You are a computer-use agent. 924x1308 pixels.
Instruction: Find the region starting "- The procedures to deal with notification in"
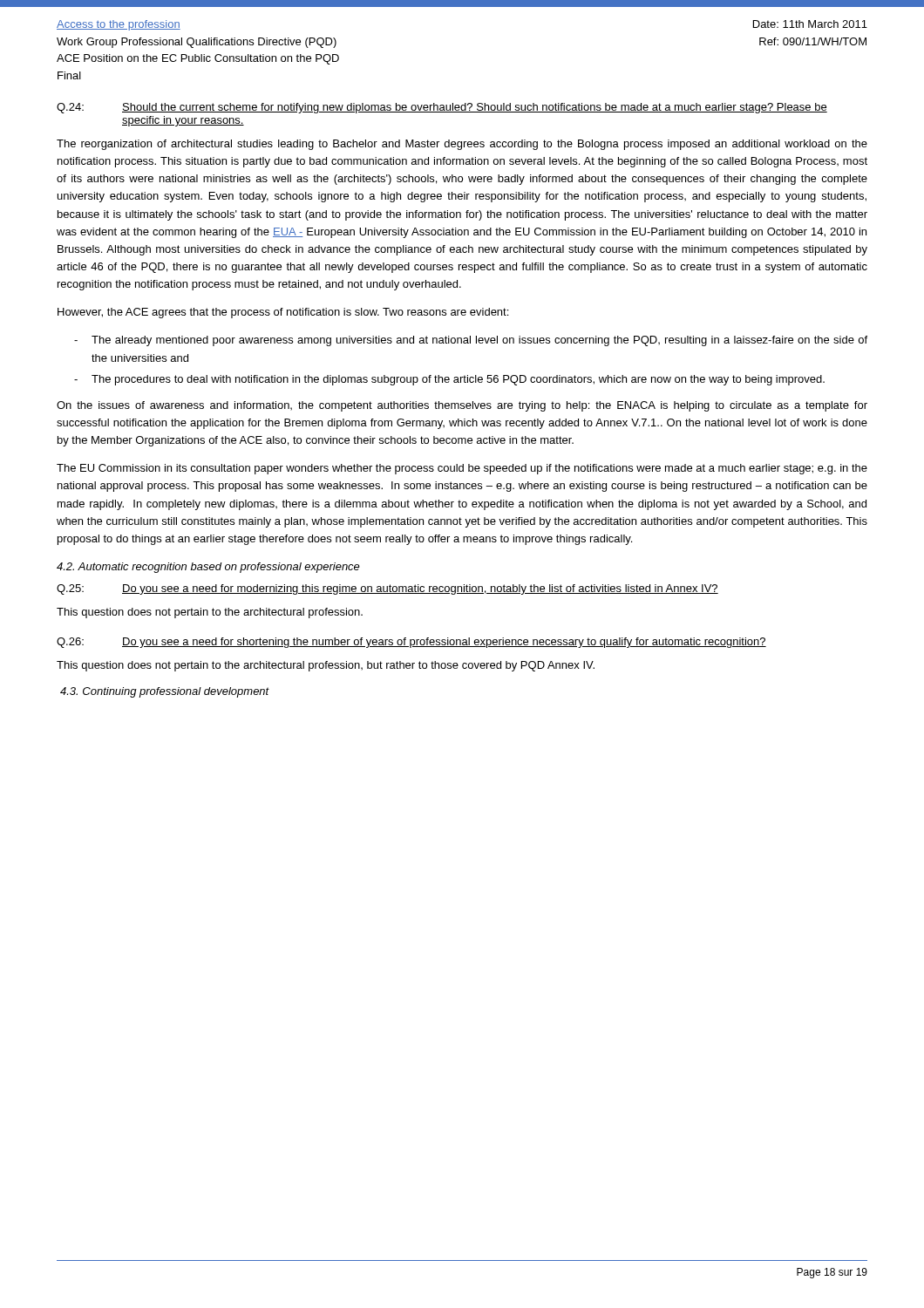471,379
